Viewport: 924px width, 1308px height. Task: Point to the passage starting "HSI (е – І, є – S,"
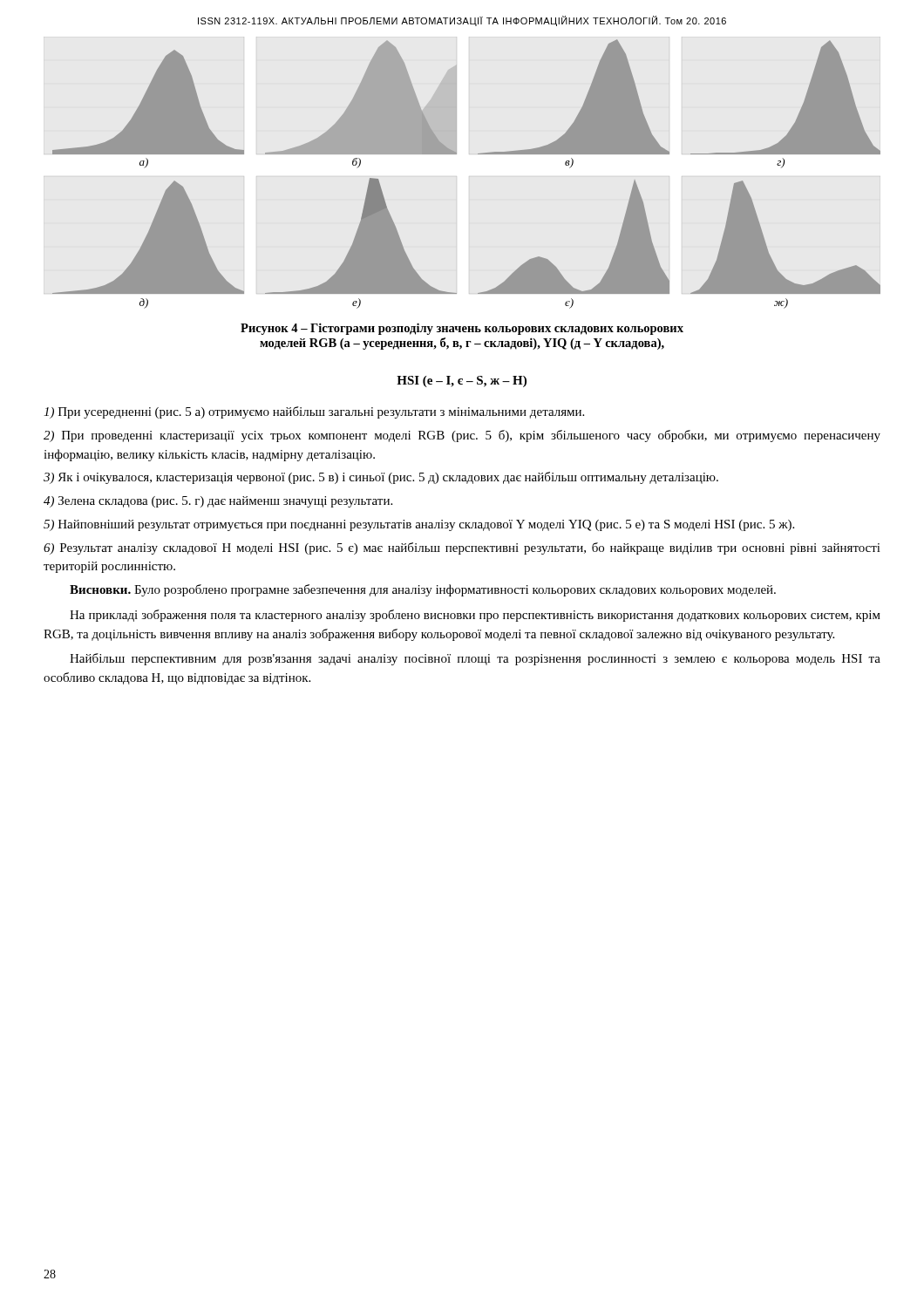pyautogui.click(x=462, y=381)
